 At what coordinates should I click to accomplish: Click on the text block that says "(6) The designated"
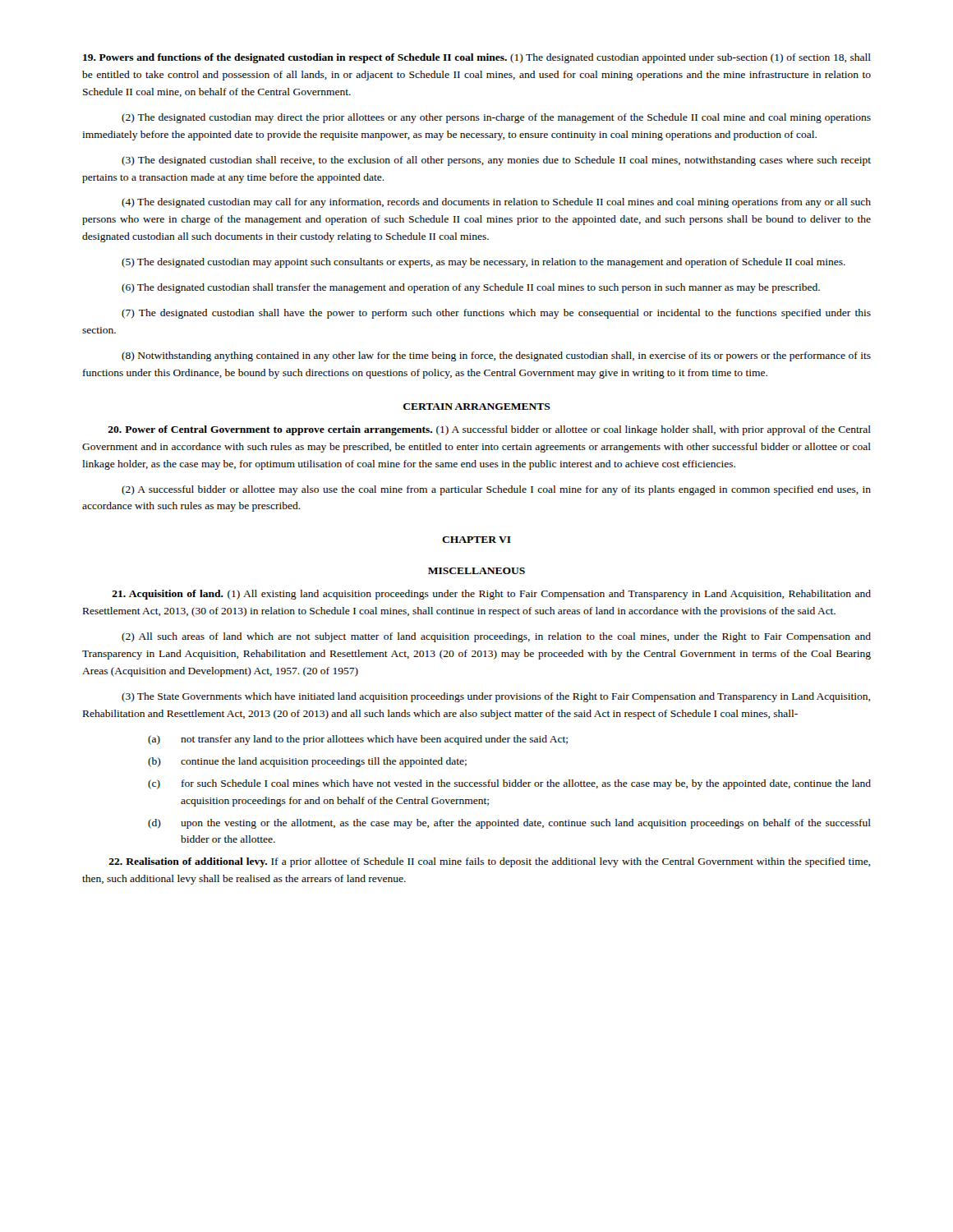pos(471,287)
